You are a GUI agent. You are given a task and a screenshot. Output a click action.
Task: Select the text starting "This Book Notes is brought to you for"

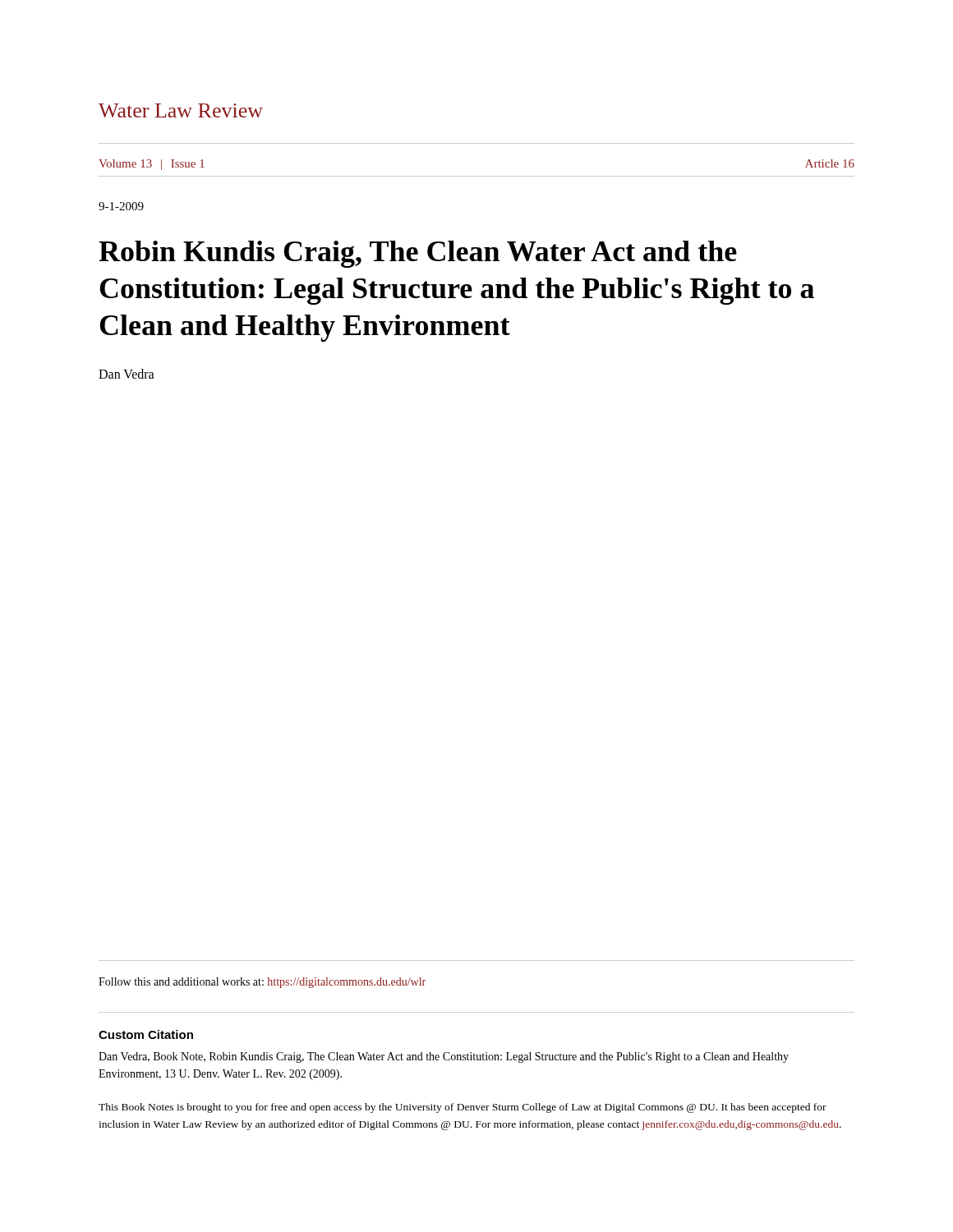(x=476, y=1116)
